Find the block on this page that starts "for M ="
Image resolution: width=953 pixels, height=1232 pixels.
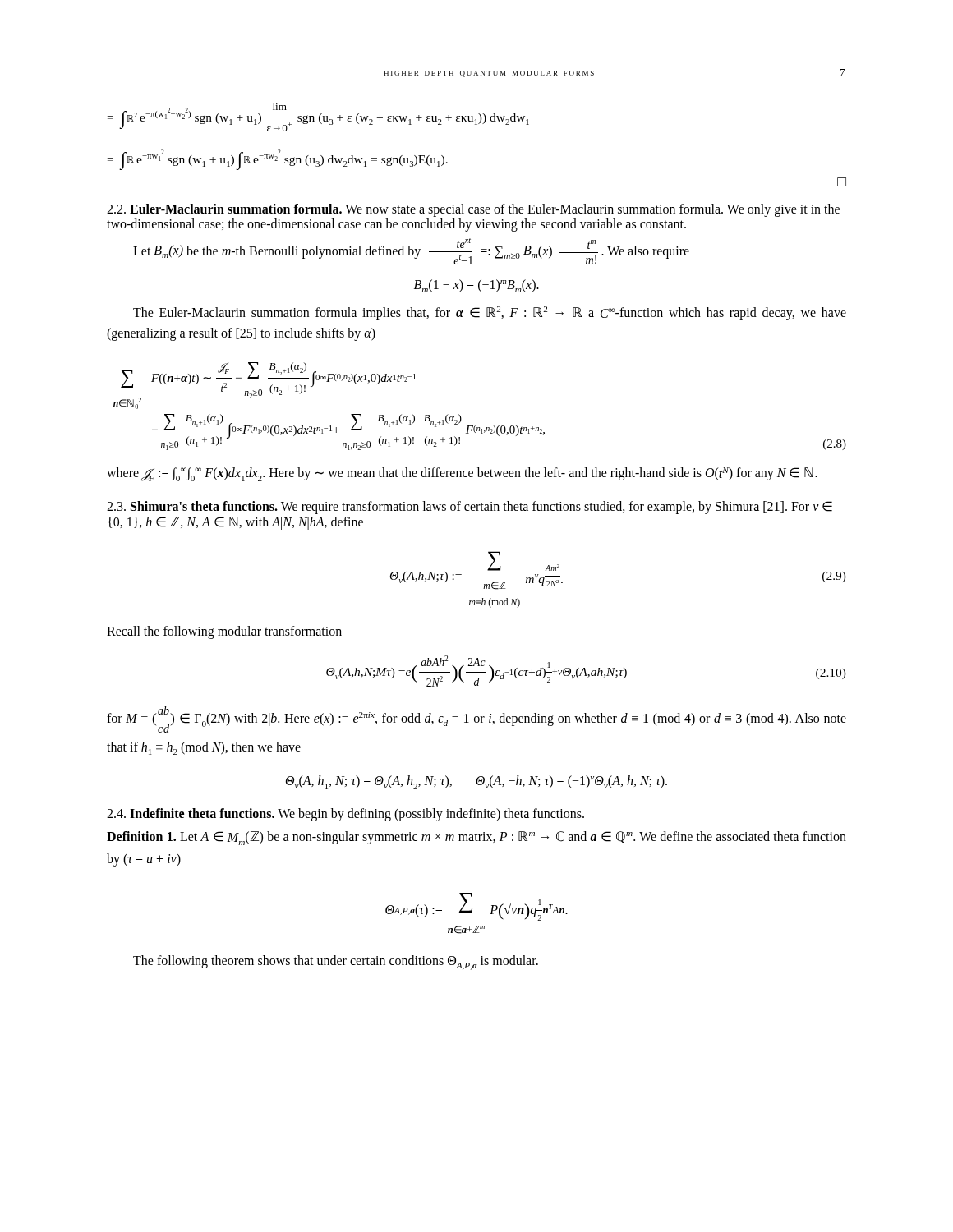click(x=476, y=729)
